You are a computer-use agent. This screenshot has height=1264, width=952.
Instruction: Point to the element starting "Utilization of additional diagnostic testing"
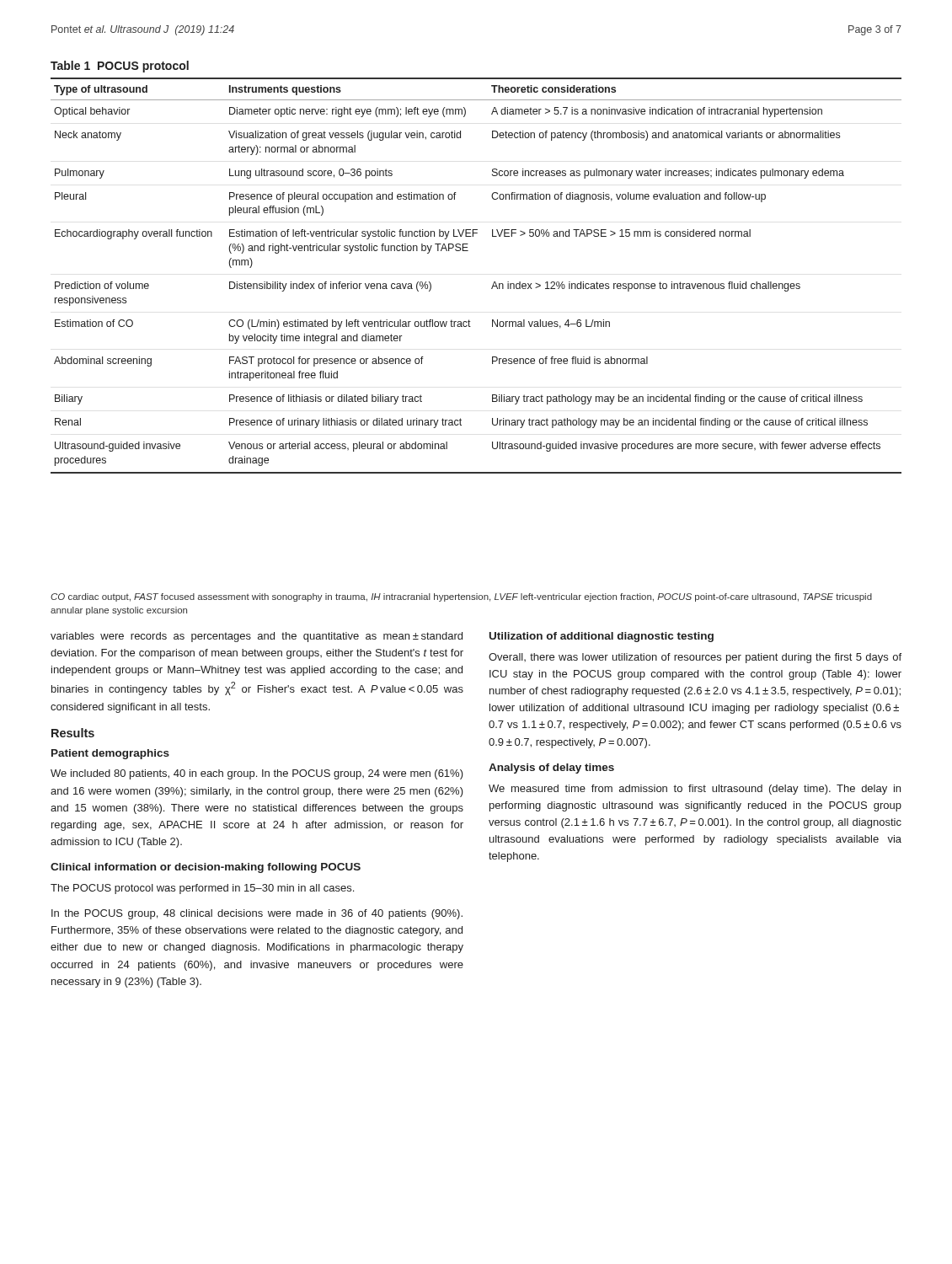click(x=601, y=636)
